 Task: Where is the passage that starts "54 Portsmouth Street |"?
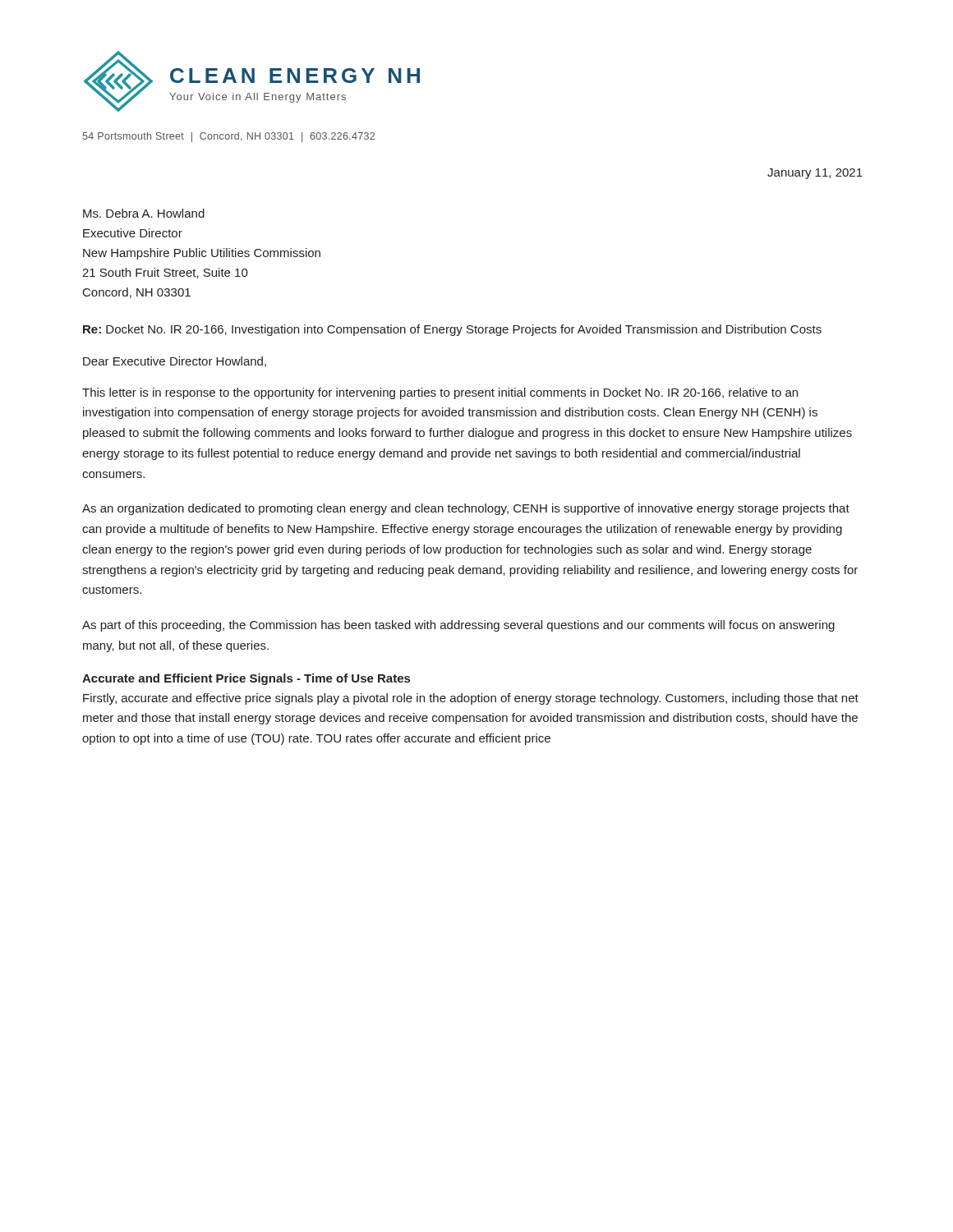pyautogui.click(x=229, y=136)
